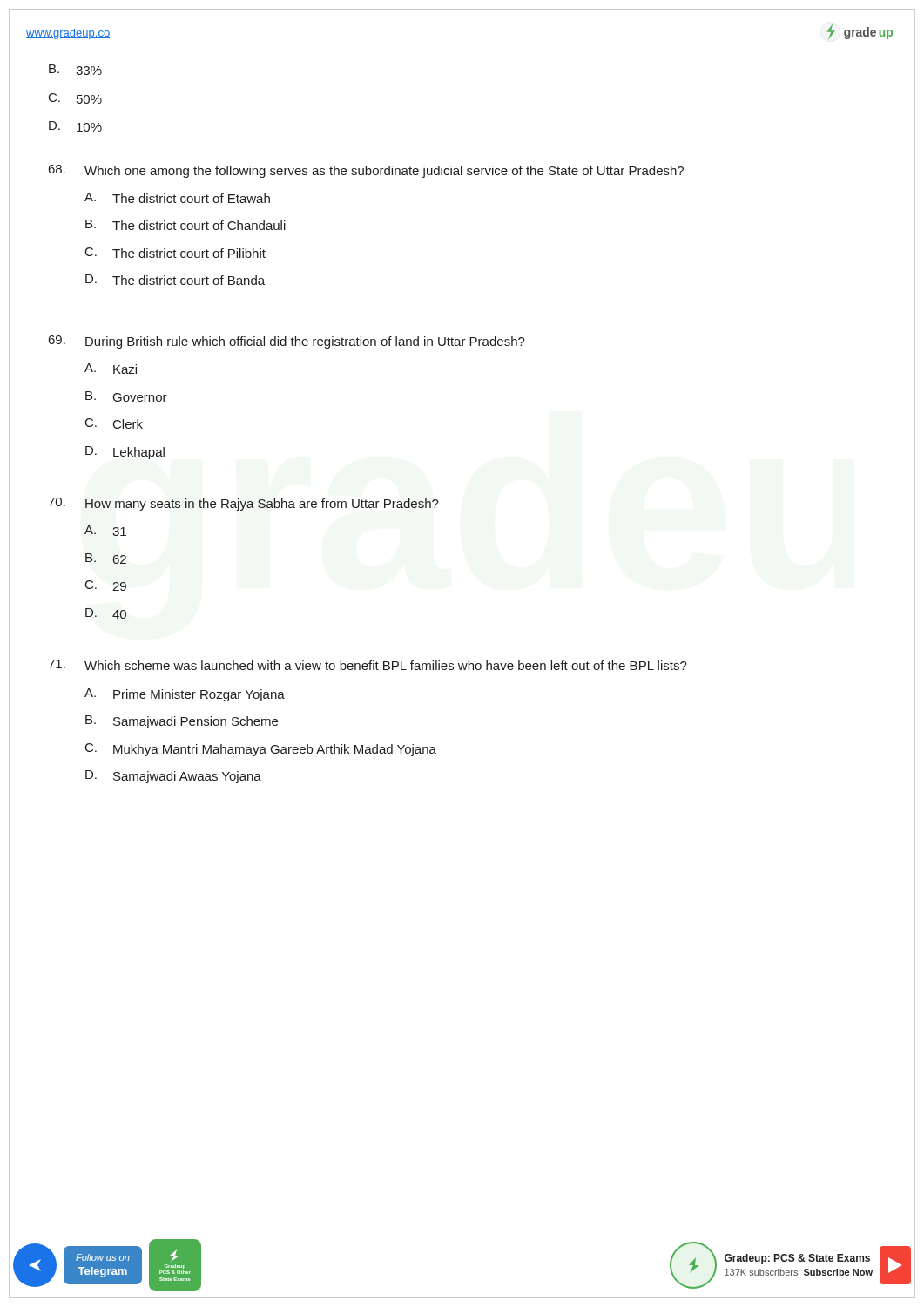The height and width of the screenshot is (1307, 924).
Task: Click on the text block containing "Which one among the following serves as the"
Action: (x=366, y=171)
